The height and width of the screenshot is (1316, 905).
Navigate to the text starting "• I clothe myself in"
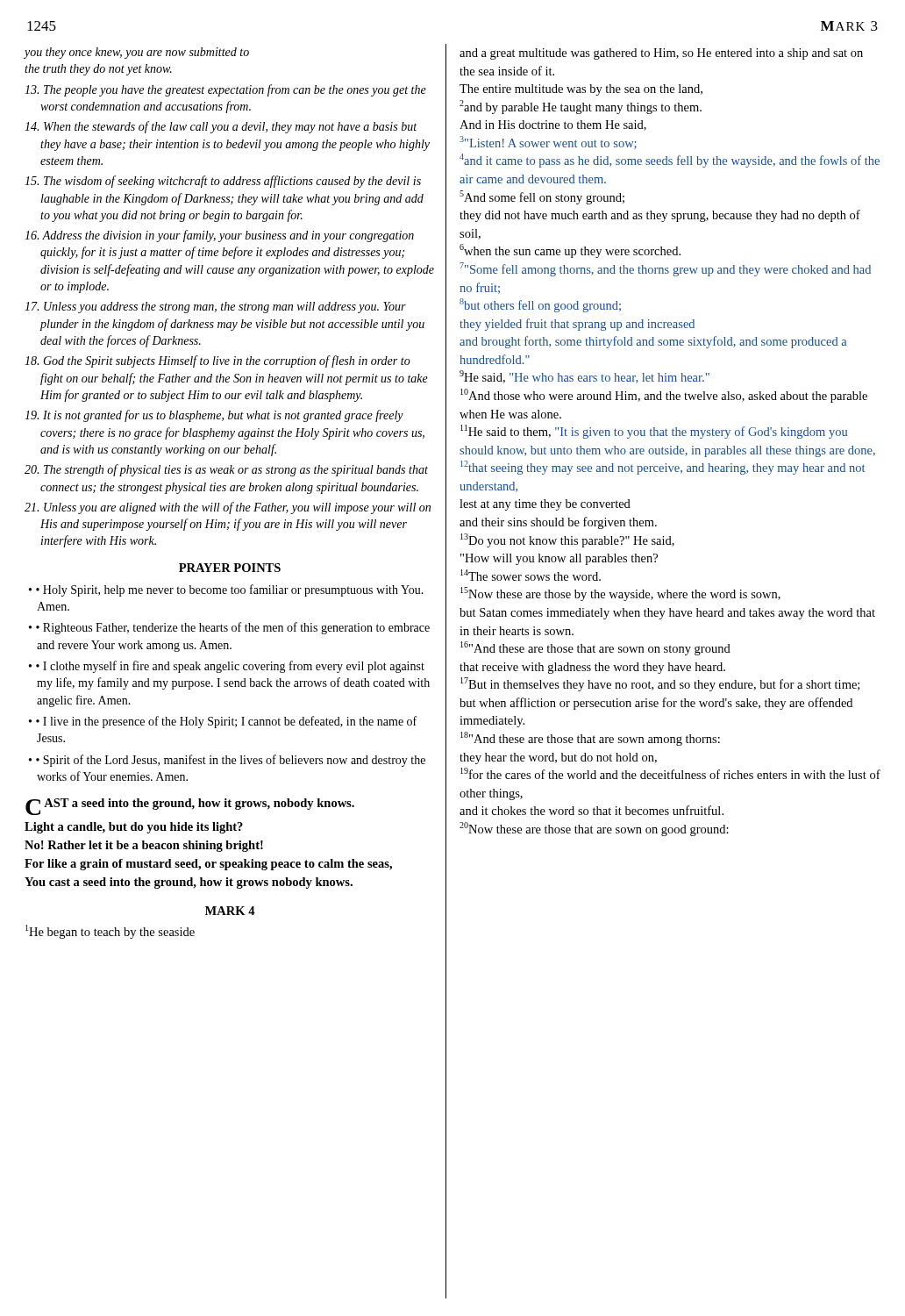pos(230,683)
